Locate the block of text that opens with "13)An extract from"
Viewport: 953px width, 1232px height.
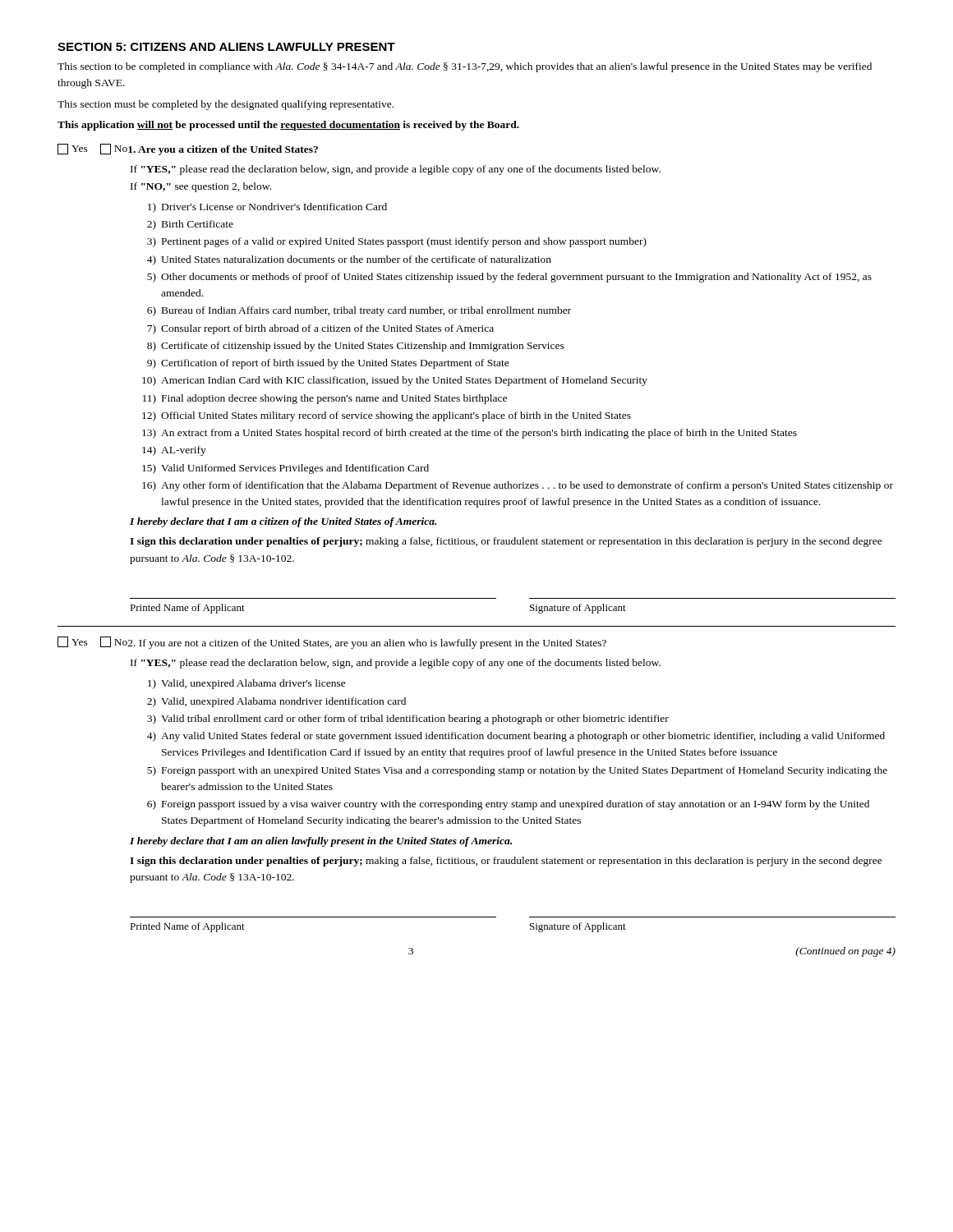513,433
